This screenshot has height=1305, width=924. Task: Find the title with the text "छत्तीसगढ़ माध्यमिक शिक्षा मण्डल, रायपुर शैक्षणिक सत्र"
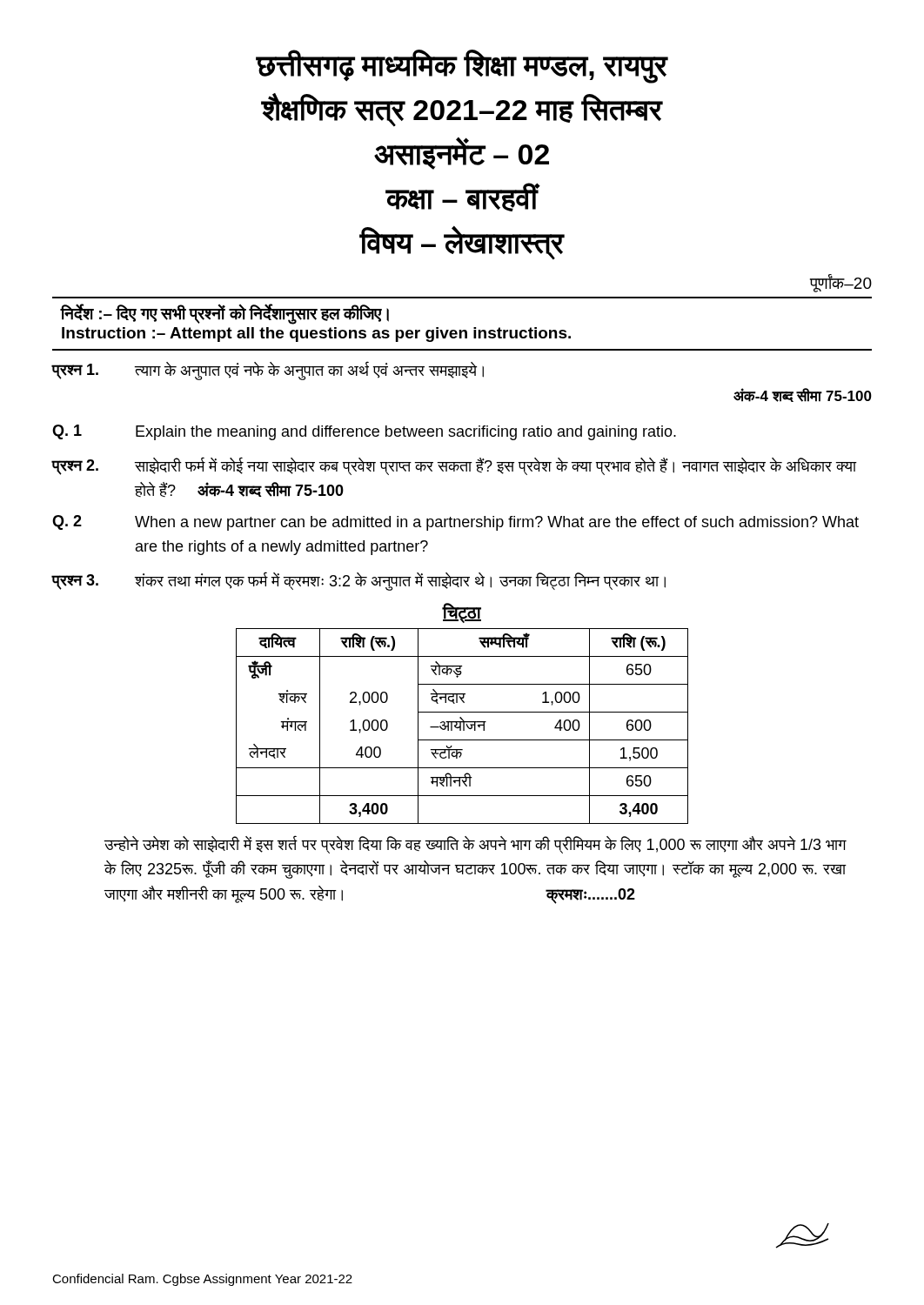click(x=462, y=154)
